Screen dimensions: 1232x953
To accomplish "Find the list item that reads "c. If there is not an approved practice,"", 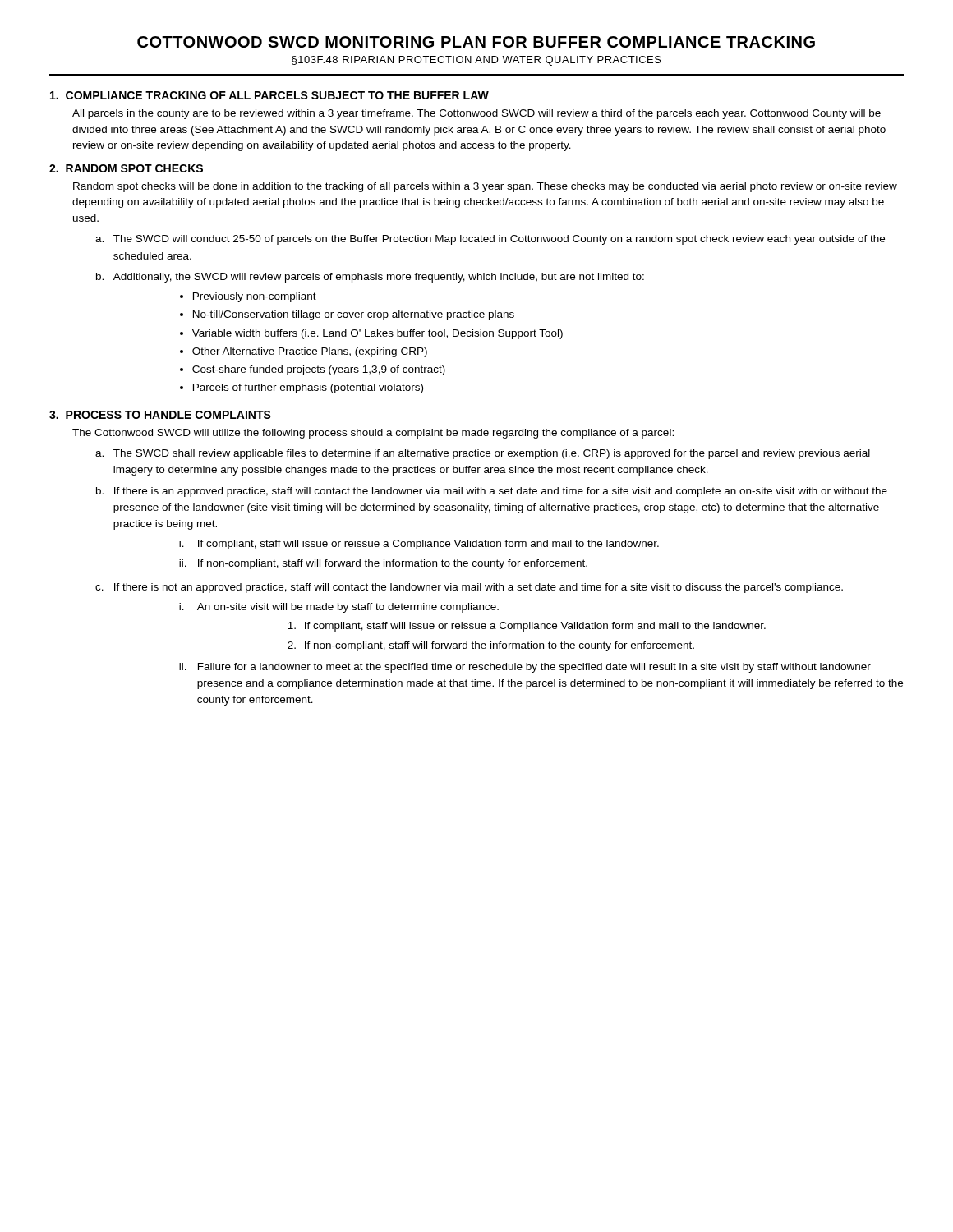I will [499, 645].
